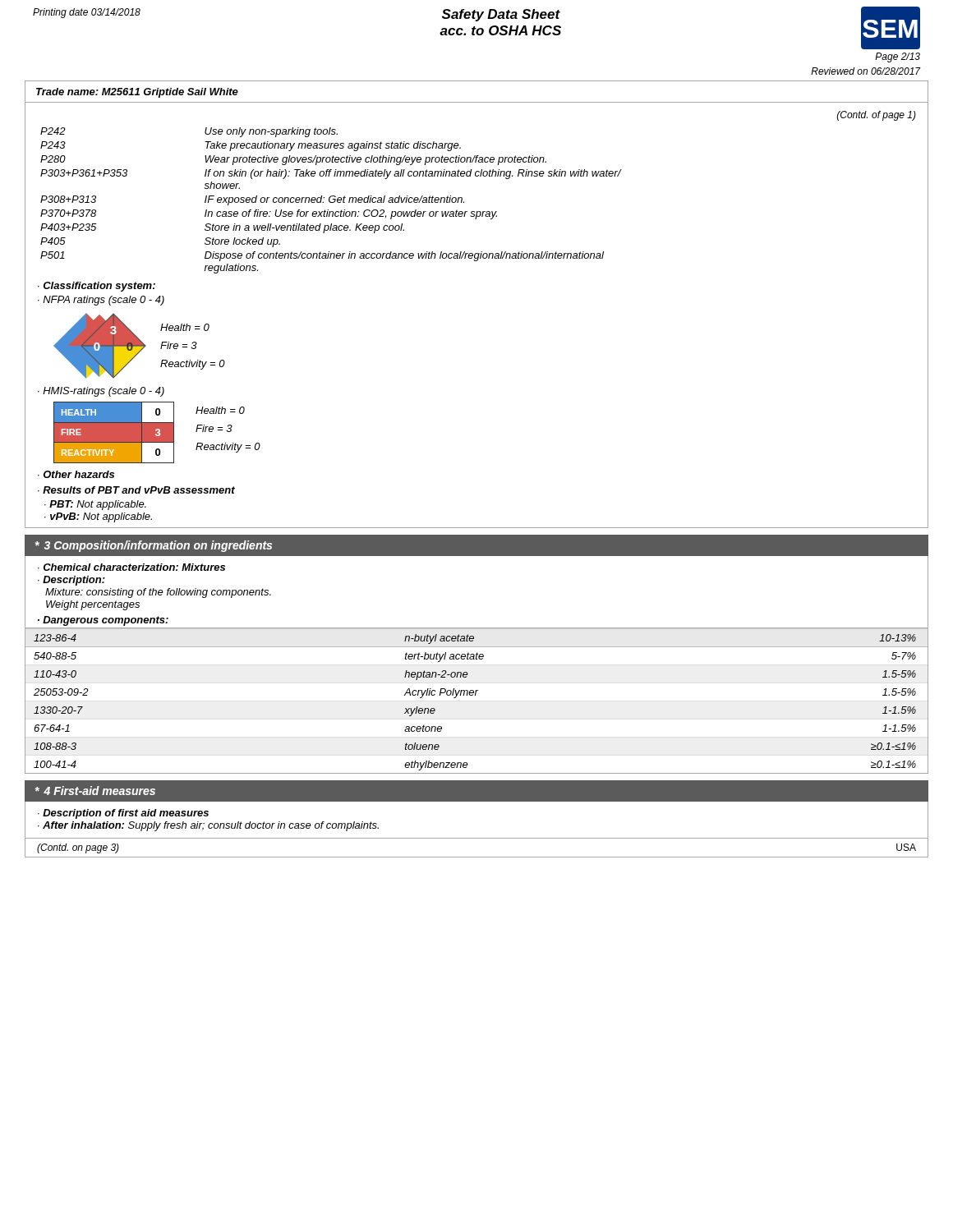Locate the text starting "· HMIS-ratings (scale 0 - 4) HEALTH 0"

[101, 392]
